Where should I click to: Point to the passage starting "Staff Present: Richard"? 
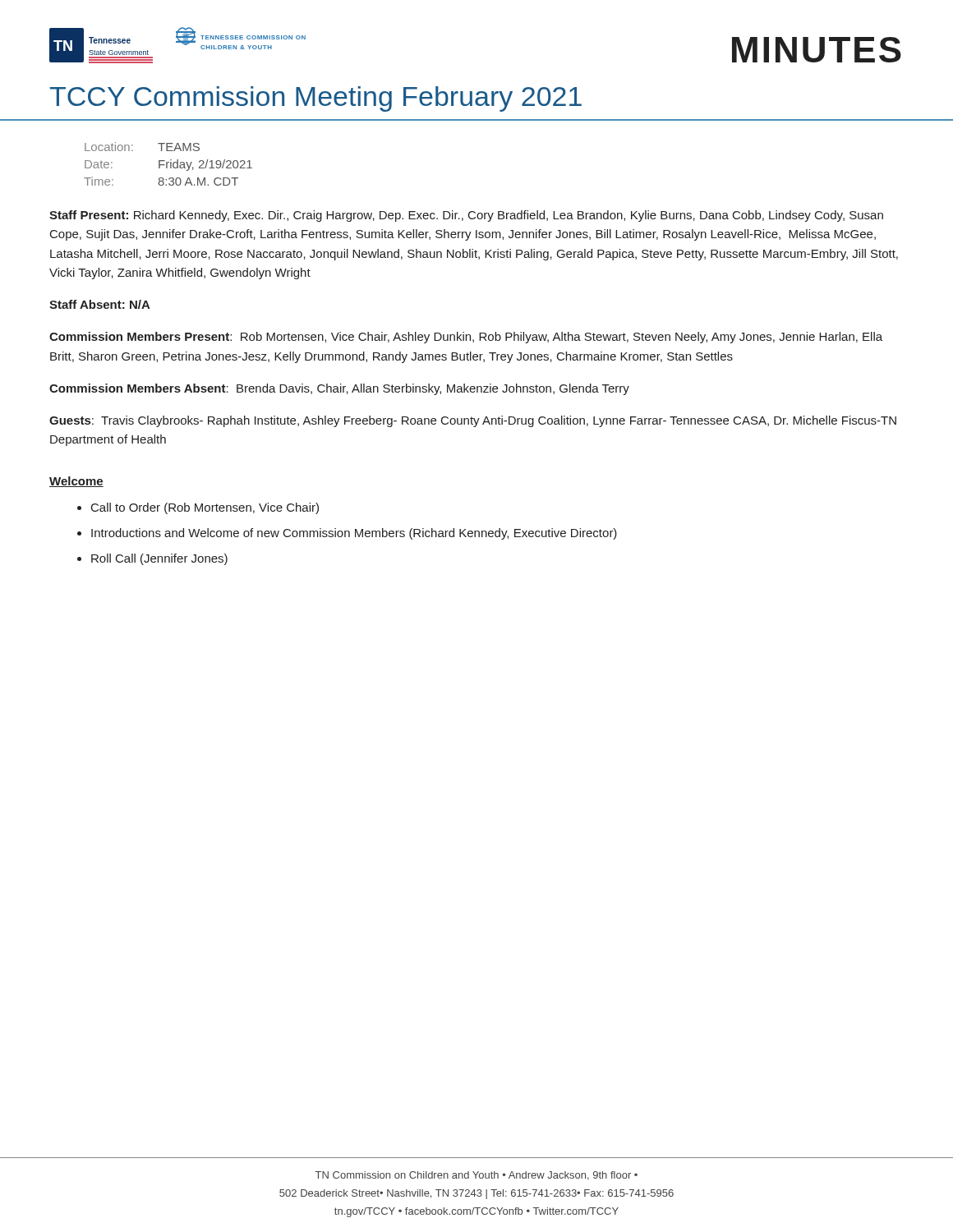tap(476, 244)
